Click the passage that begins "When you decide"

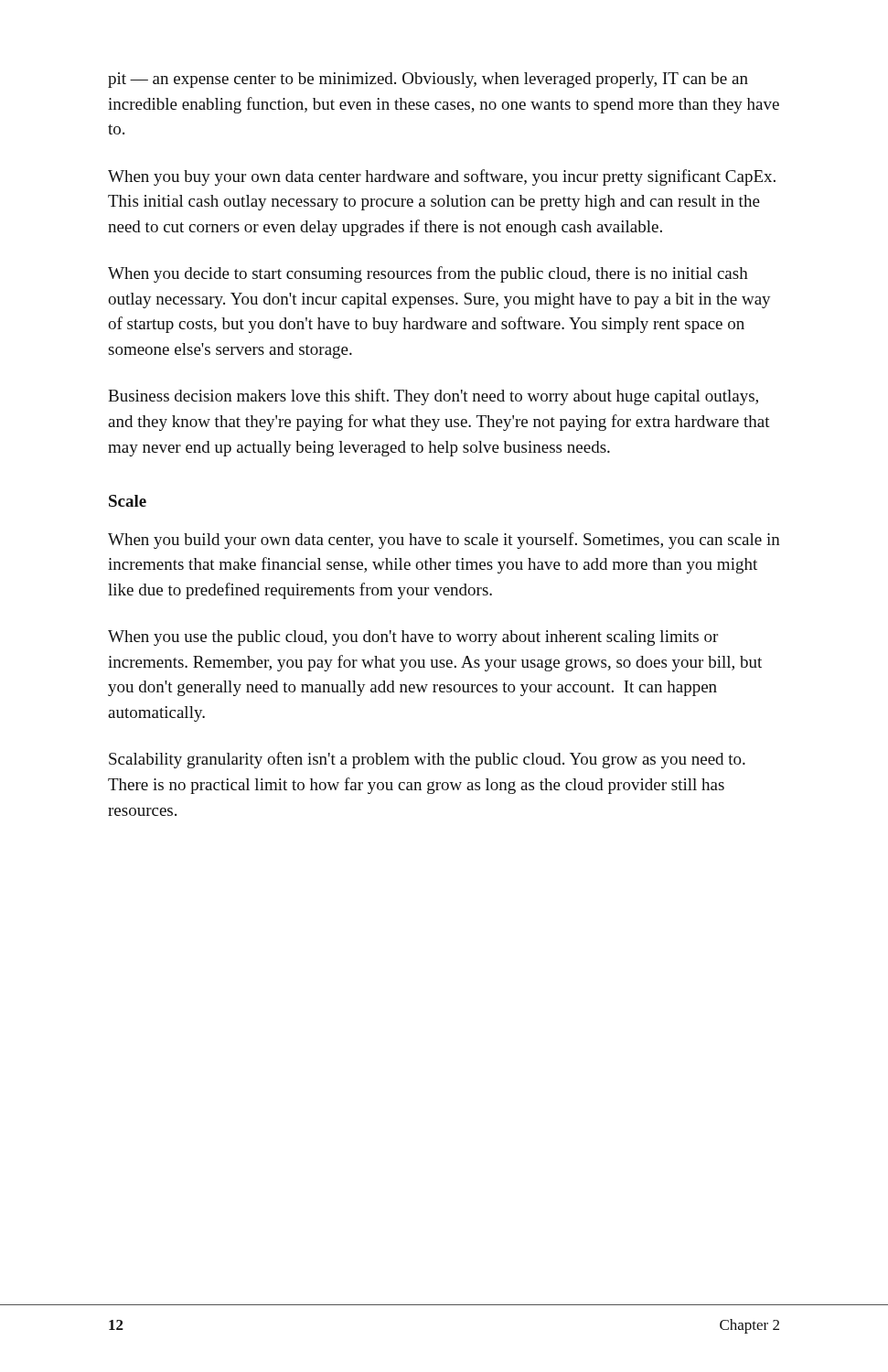click(439, 311)
